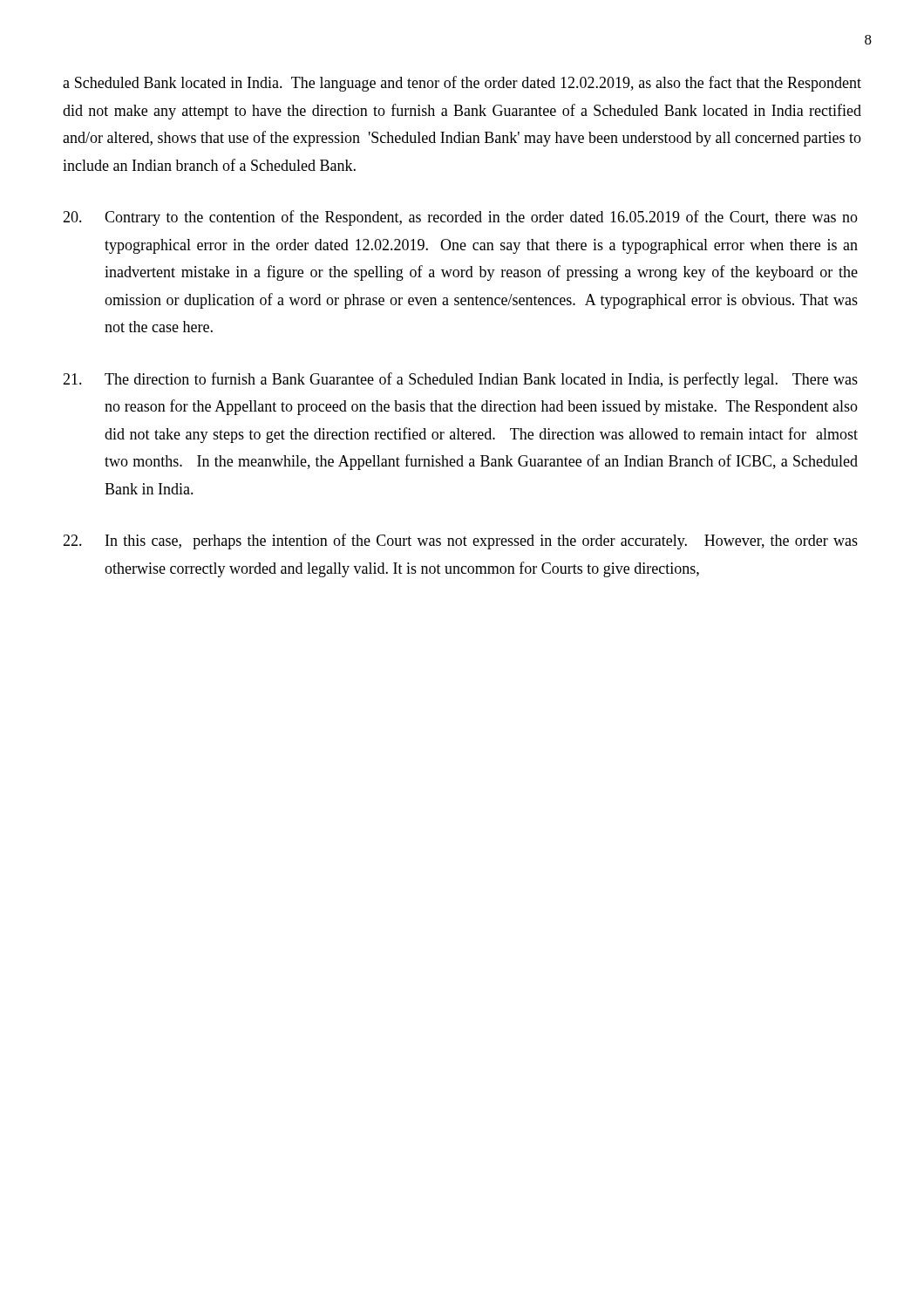
Task: Locate the element starting "Contrary to the contention"
Action: pyautogui.click(x=460, y=273)
